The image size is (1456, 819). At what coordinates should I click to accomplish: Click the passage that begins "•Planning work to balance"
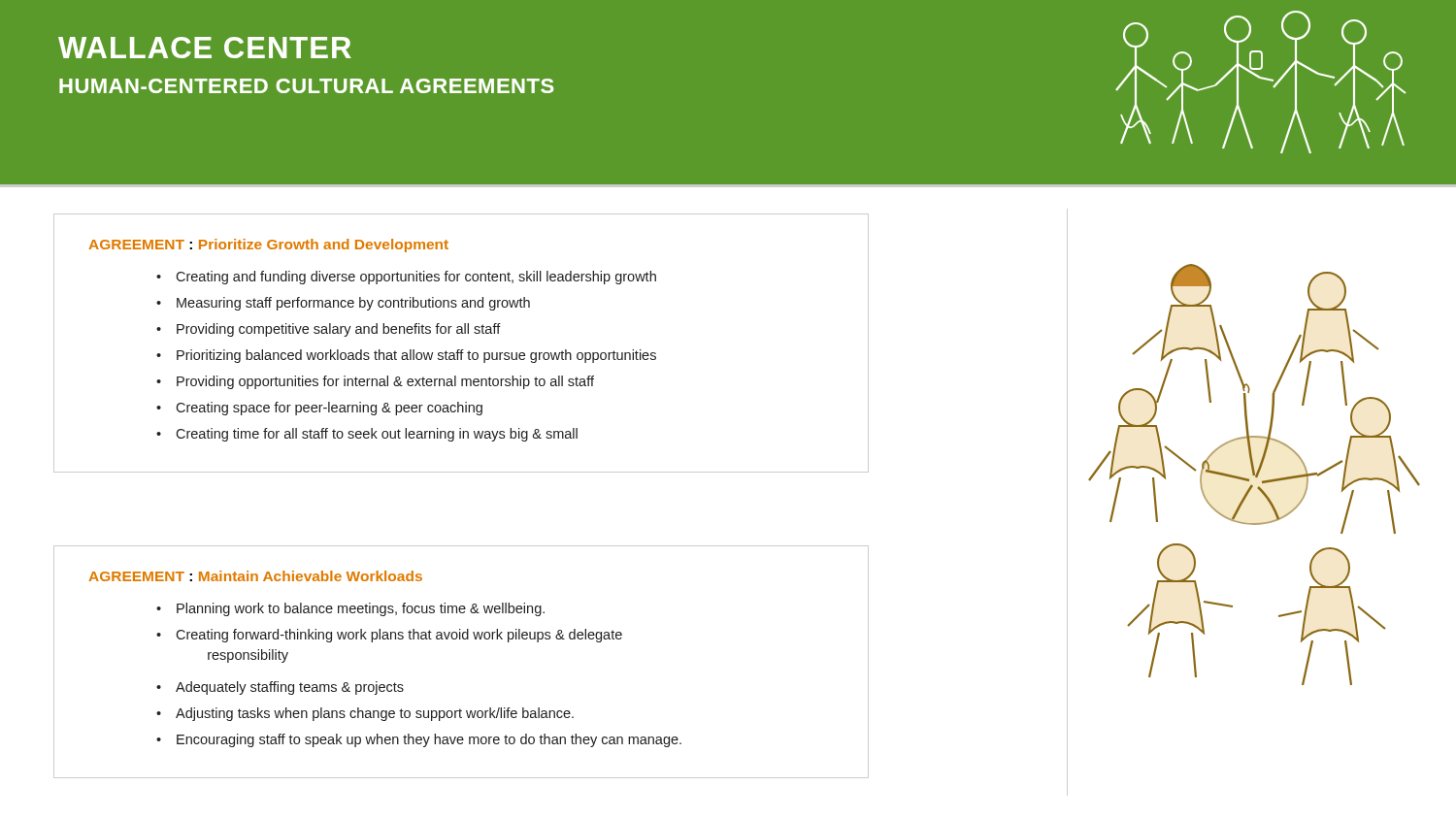coord(351,609)
